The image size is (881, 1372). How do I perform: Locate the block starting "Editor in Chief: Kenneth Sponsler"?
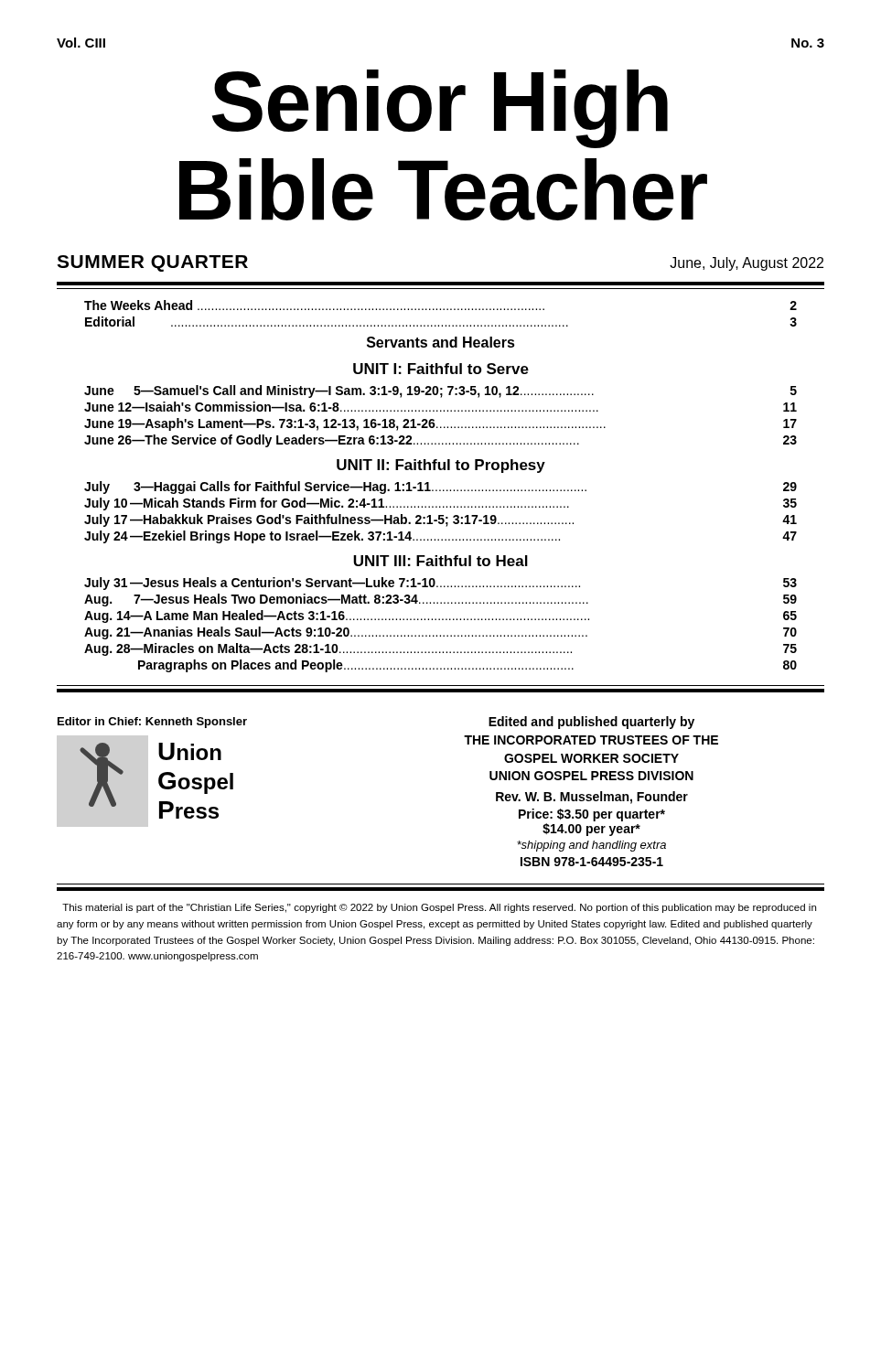coord(152,721)
